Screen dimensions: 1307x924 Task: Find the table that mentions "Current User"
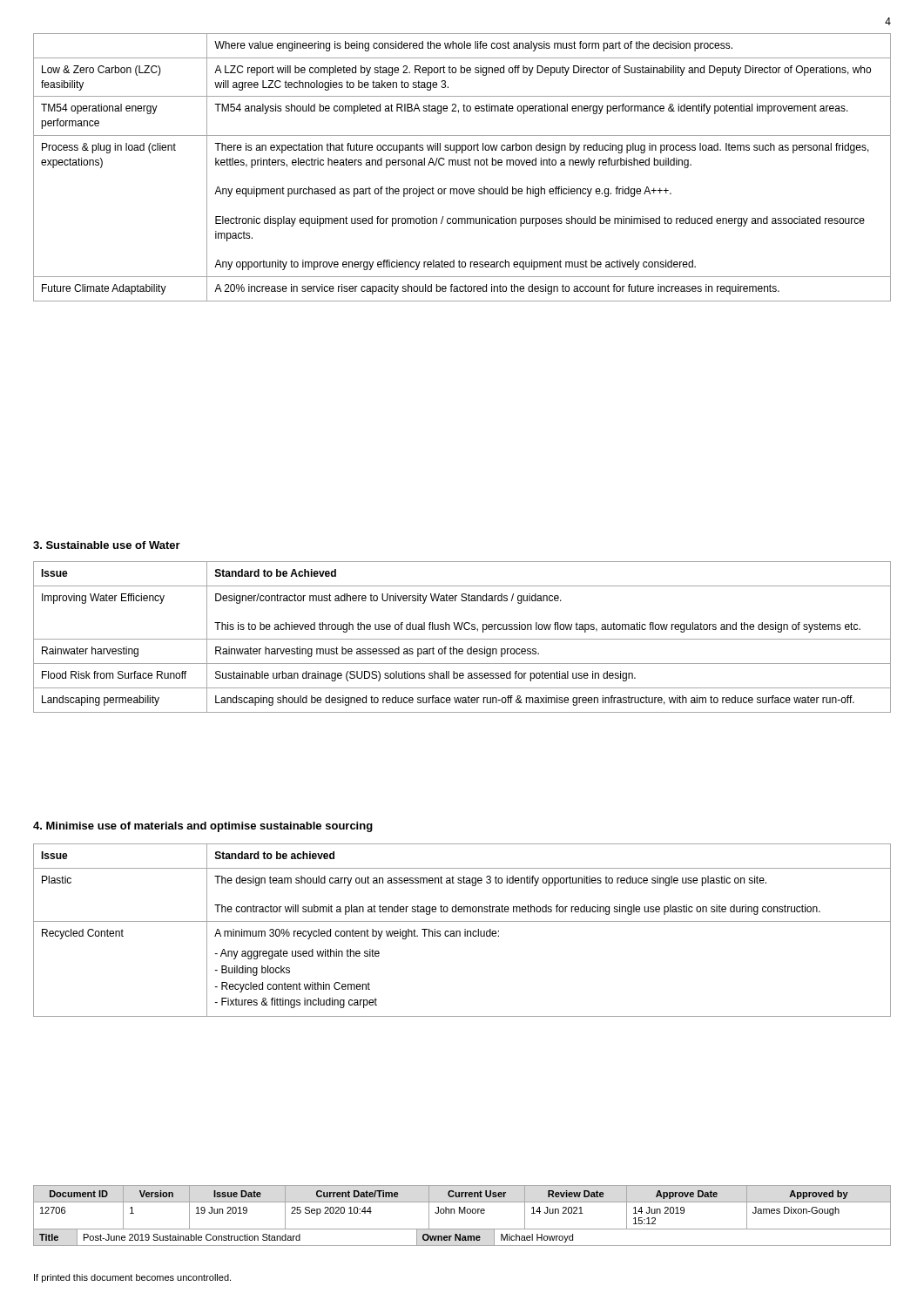(x=462, y=1216)
